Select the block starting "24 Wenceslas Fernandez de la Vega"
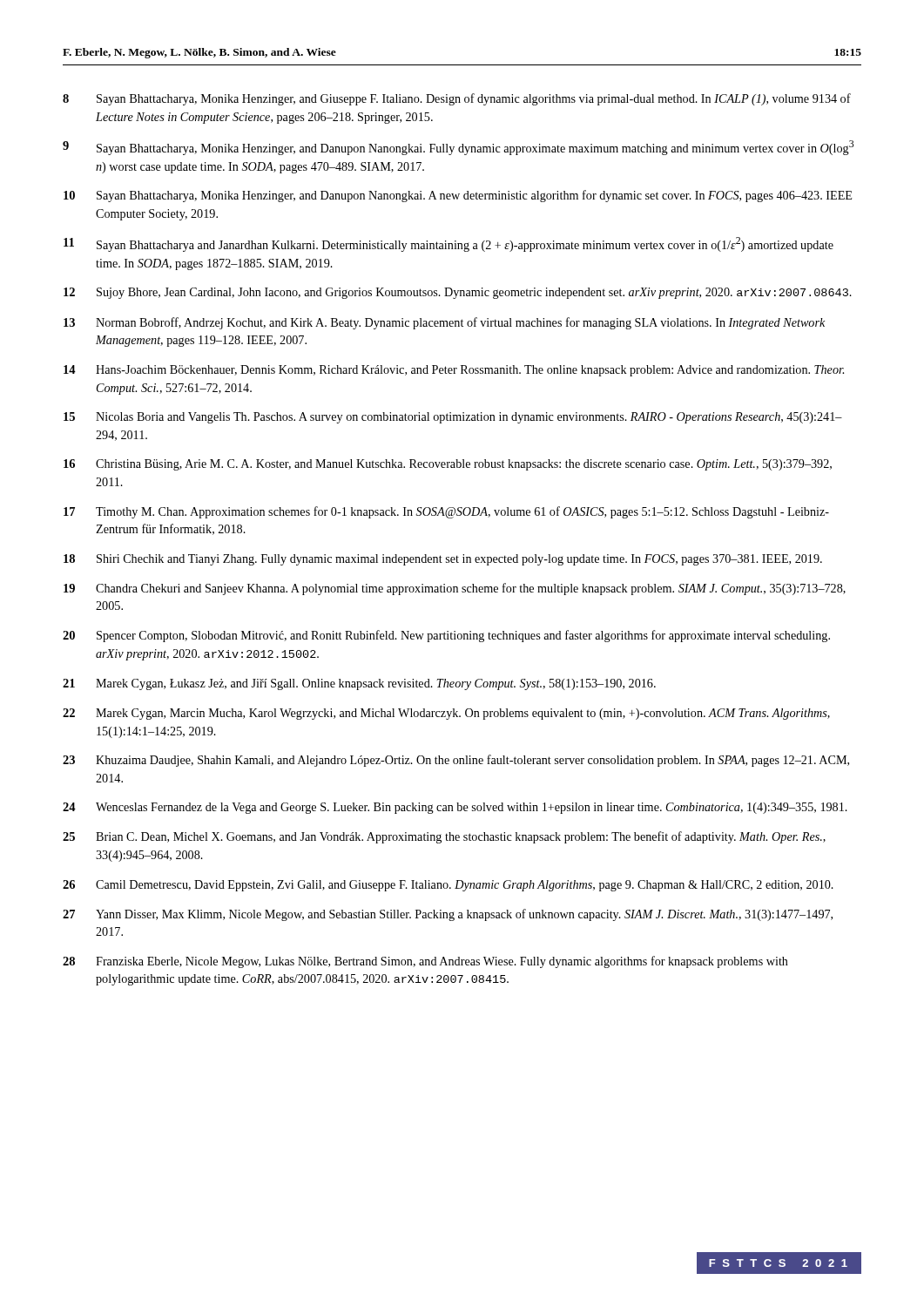Screen dimensions: 1307x924 pyautogui.click(x=455, y=808)
